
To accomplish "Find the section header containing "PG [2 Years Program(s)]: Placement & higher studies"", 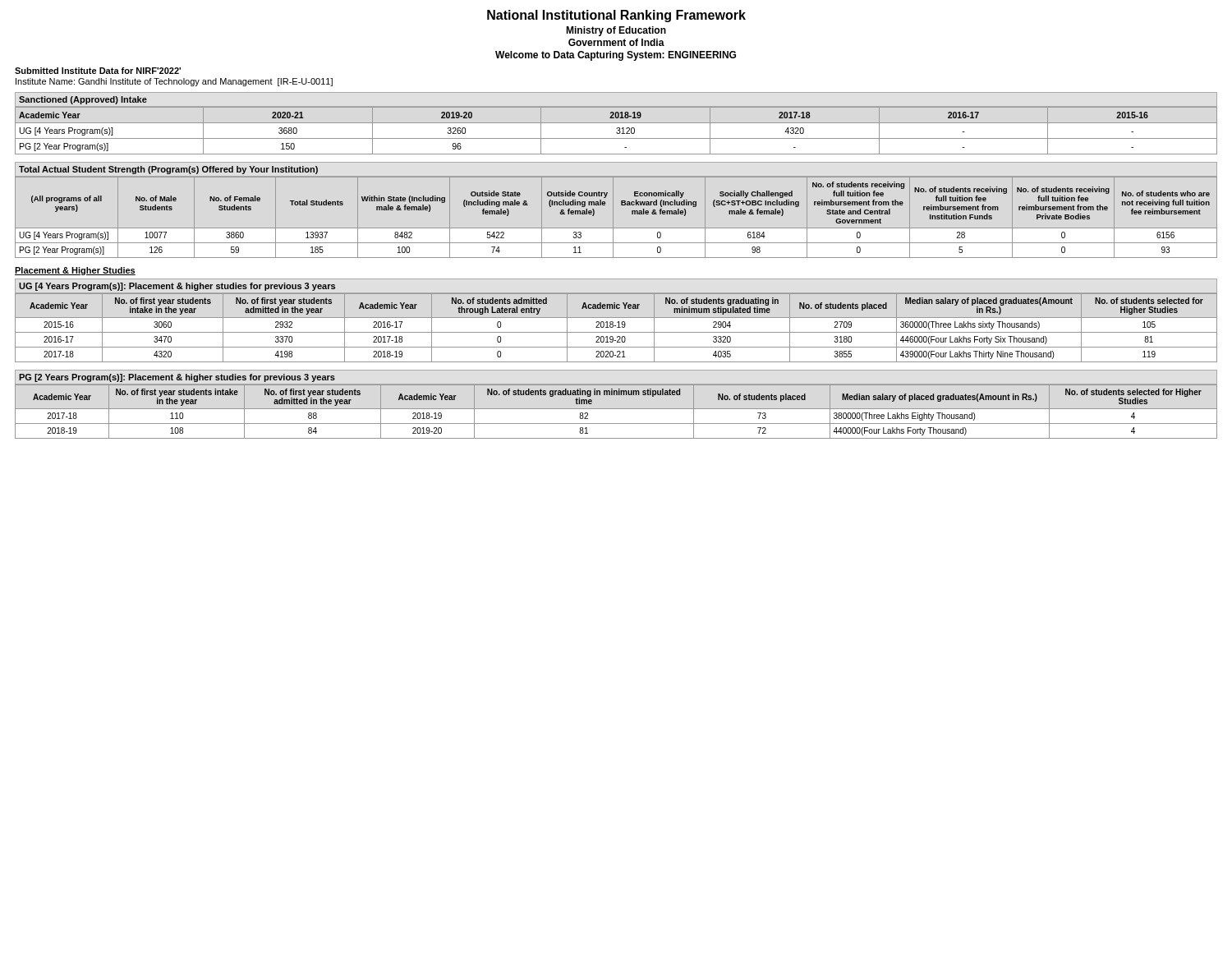I will tap(177, 377).
